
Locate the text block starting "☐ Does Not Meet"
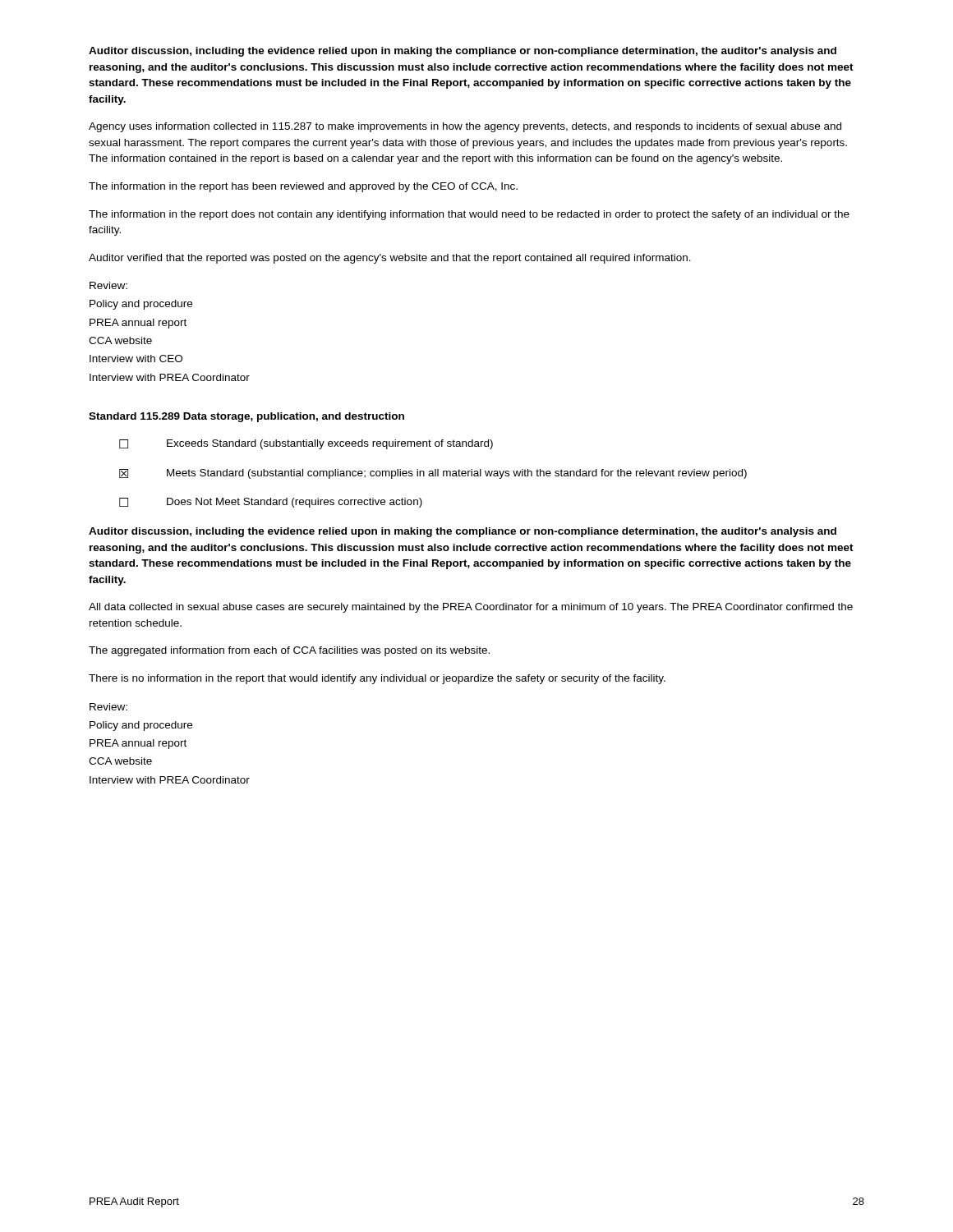click(270, 503)
